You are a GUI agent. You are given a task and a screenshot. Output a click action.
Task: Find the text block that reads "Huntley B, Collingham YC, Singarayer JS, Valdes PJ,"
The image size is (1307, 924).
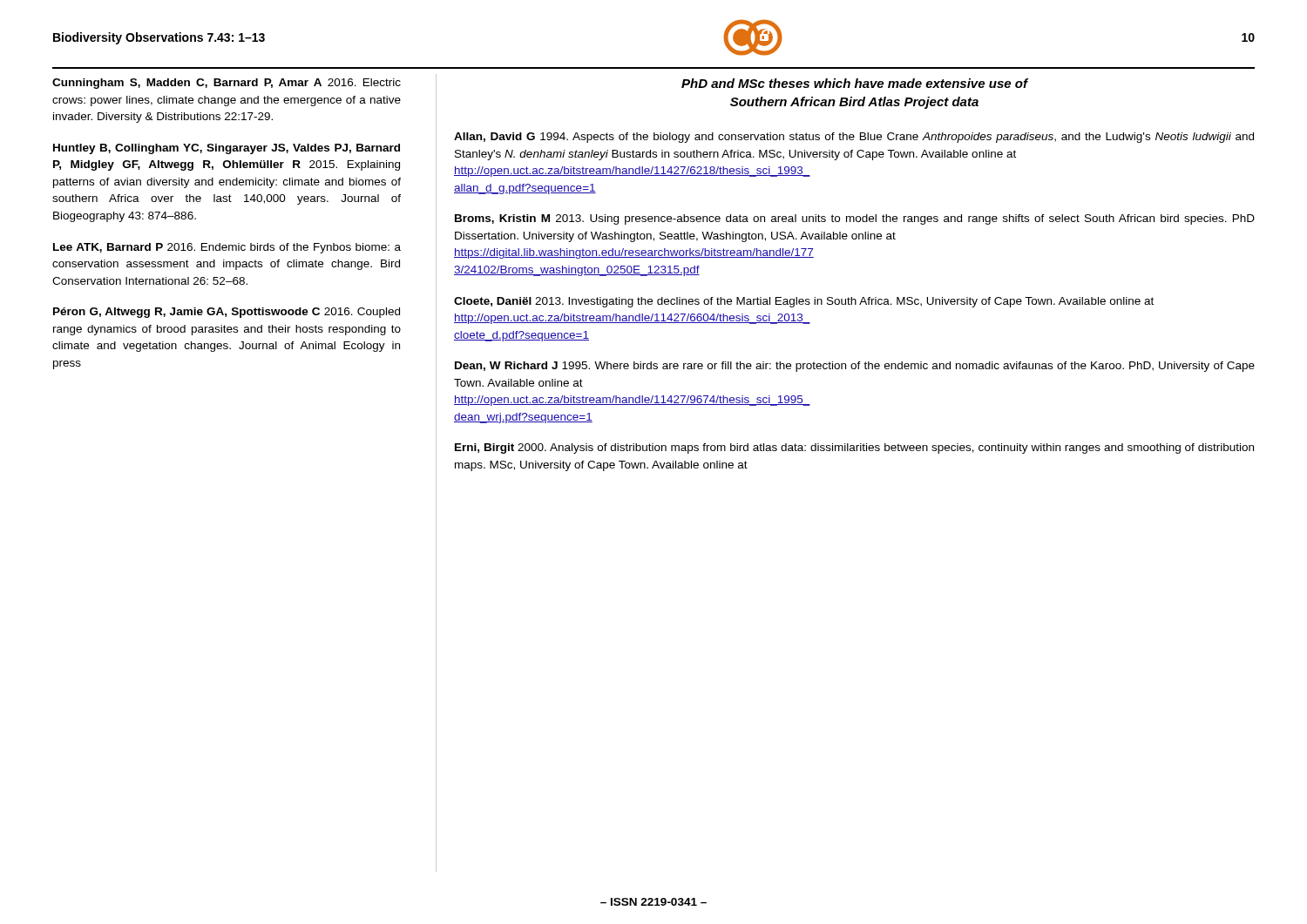[x=227, y=181]
